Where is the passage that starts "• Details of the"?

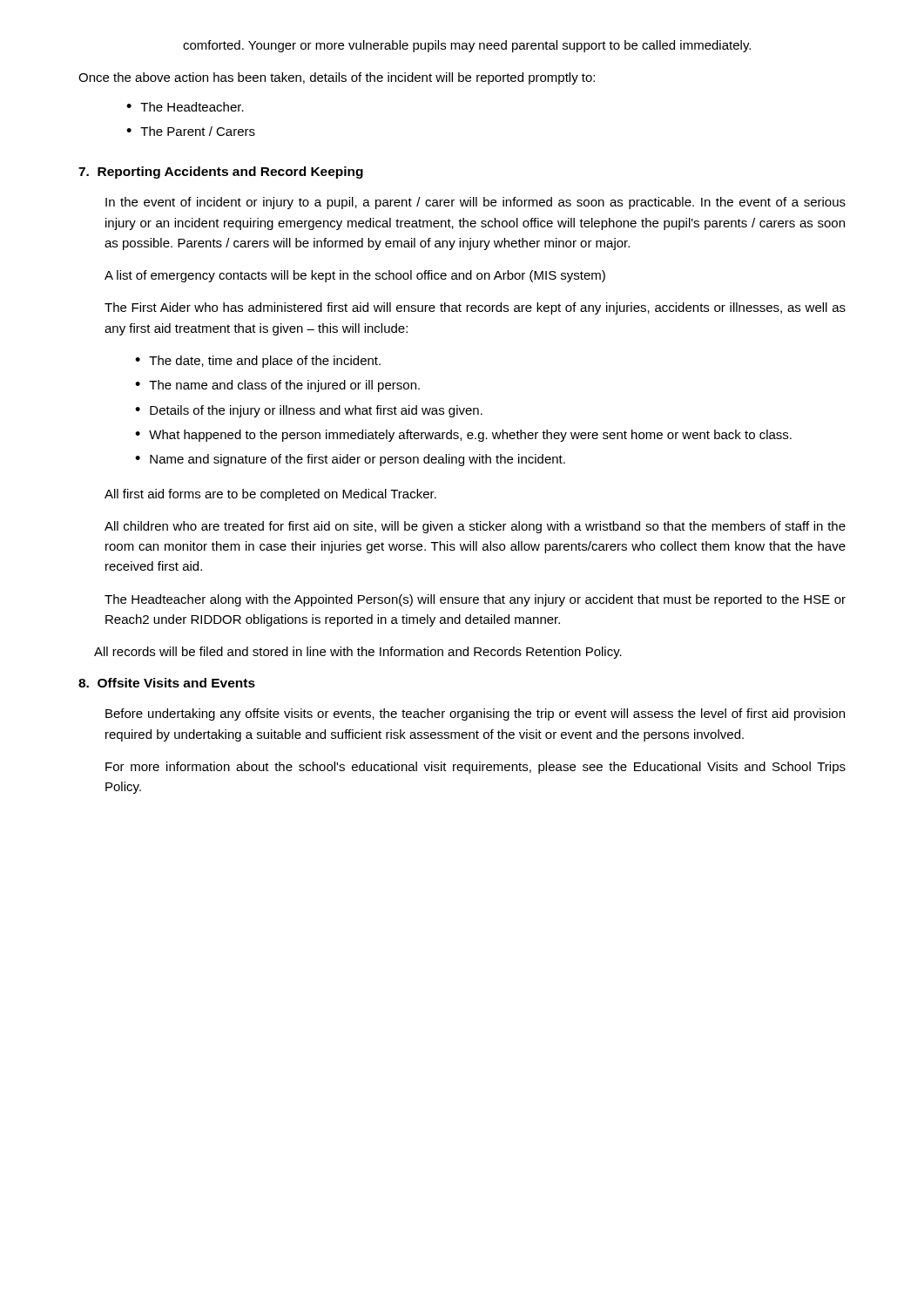[x=309, y=410]
